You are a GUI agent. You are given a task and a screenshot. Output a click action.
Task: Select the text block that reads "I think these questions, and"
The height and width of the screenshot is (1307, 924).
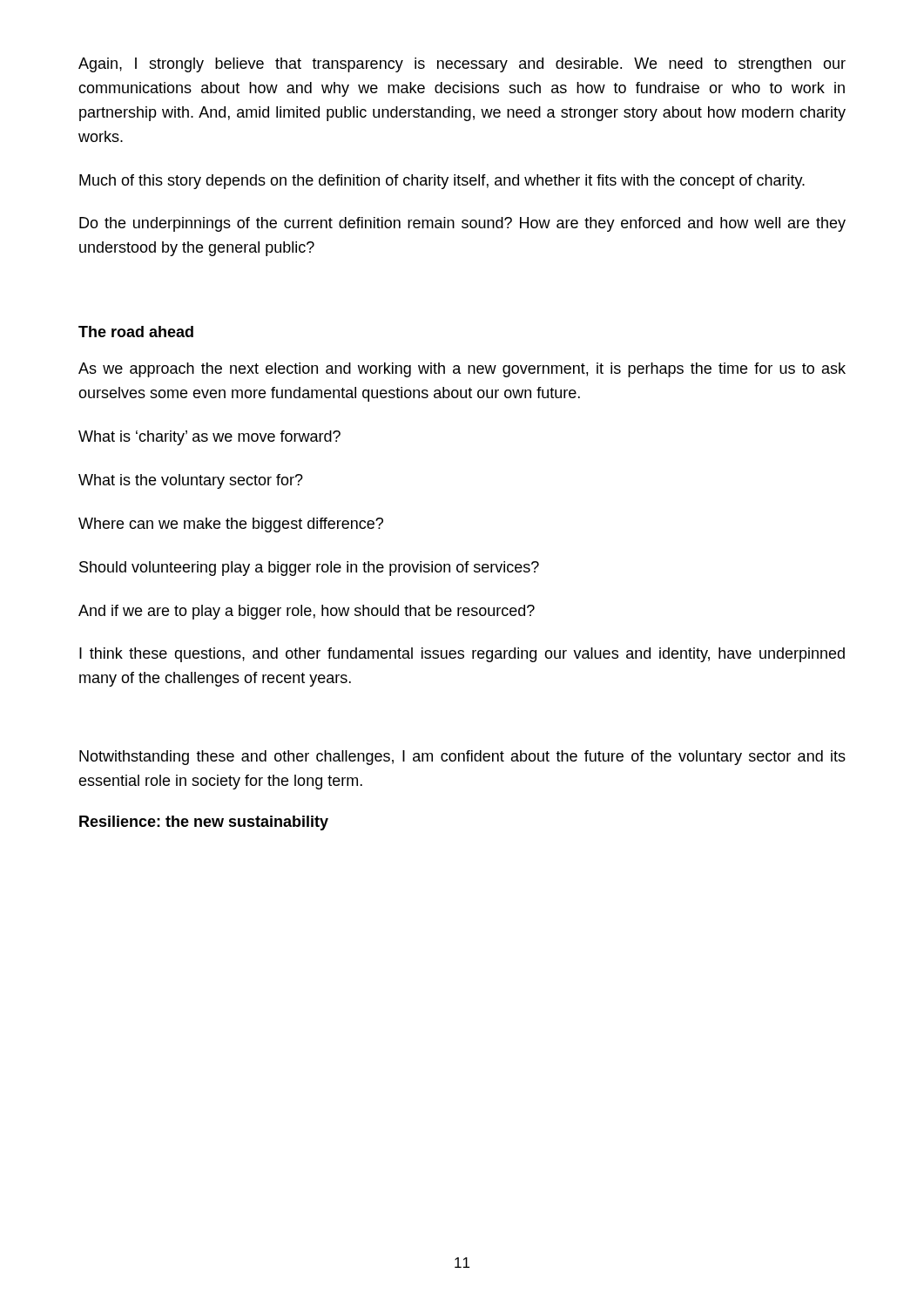[x=462, y=666]
